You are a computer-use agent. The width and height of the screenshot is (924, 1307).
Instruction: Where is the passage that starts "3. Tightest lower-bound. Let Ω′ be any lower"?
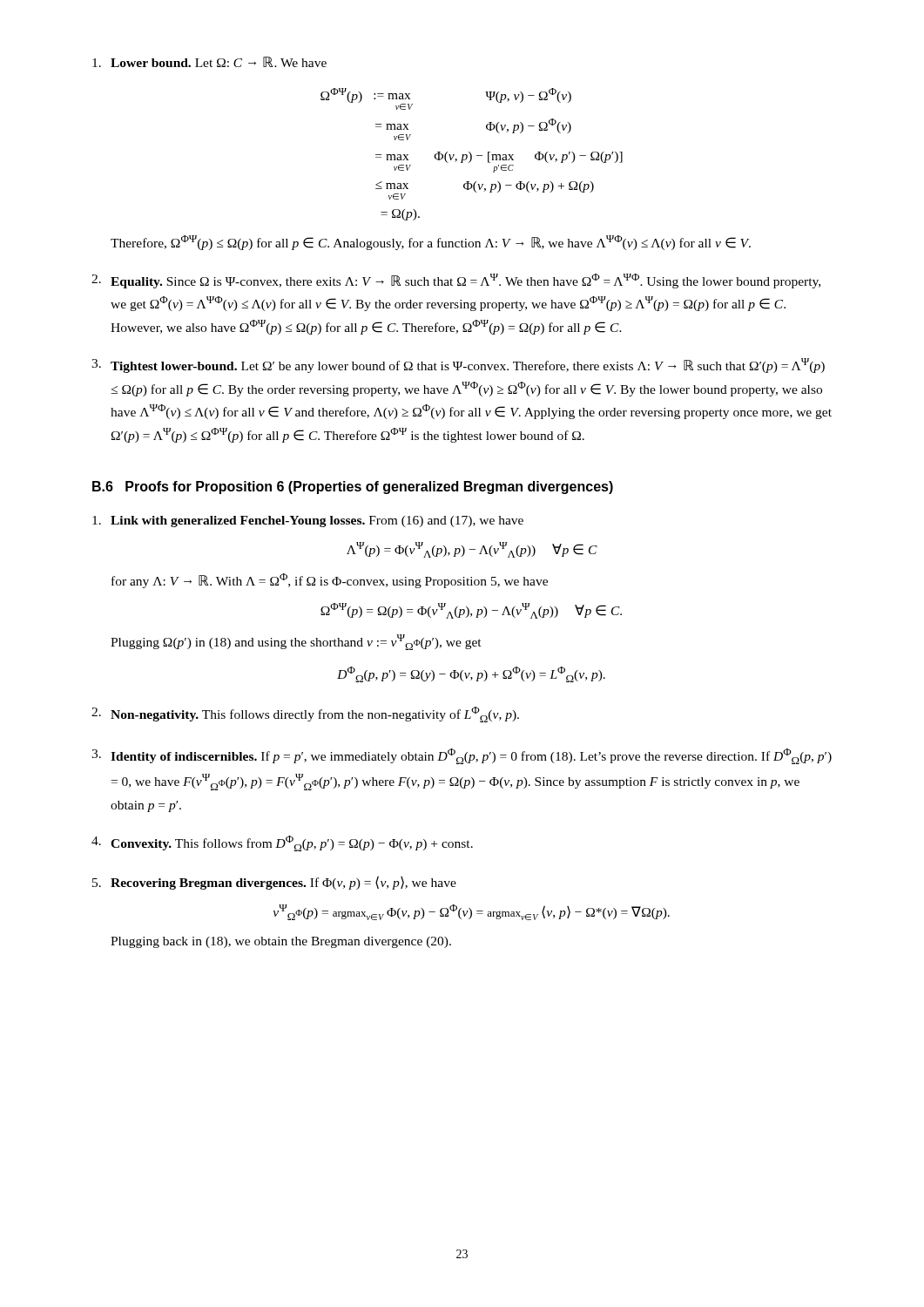[462, 403]
